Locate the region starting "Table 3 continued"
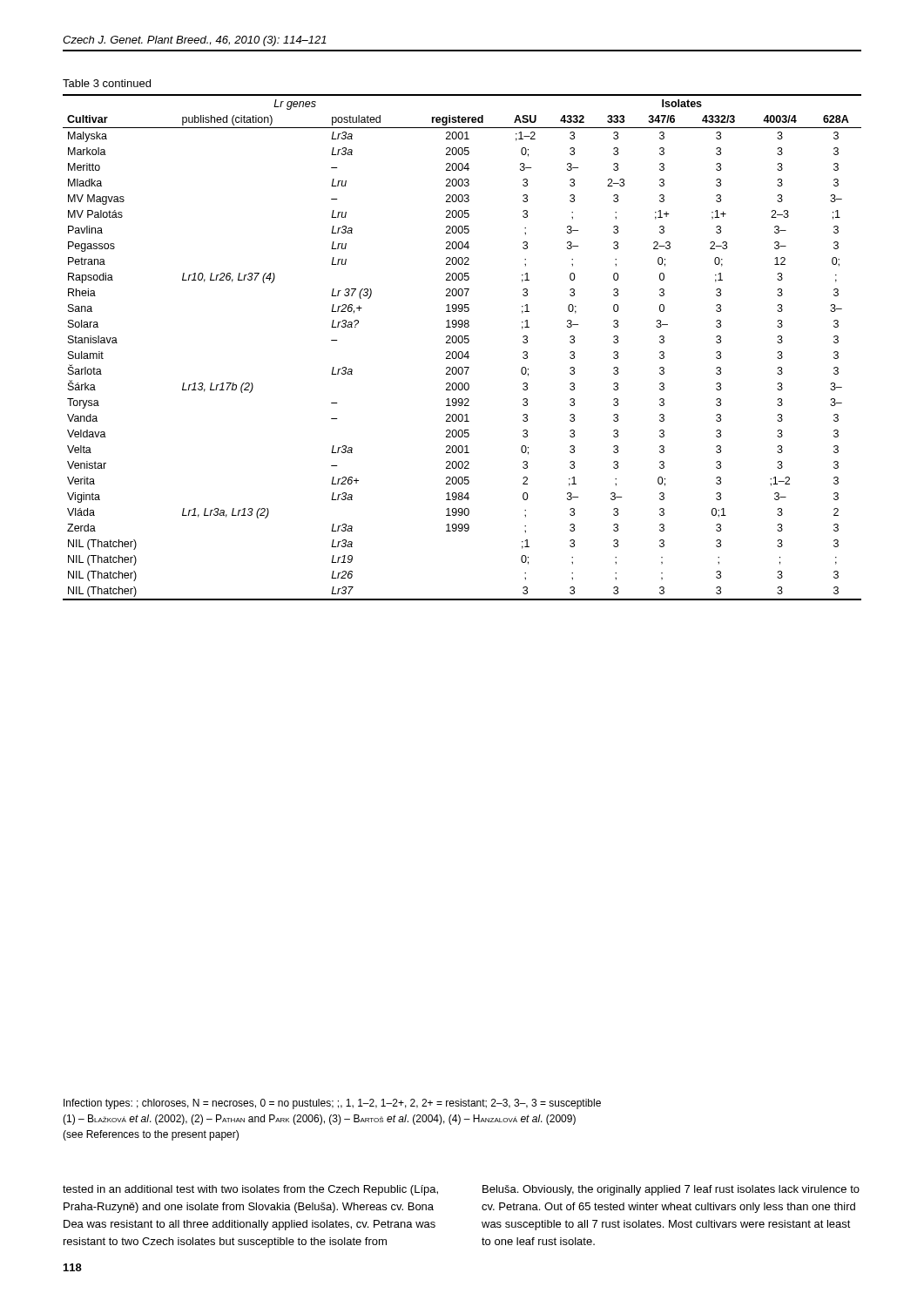 [x=107, y=83]
